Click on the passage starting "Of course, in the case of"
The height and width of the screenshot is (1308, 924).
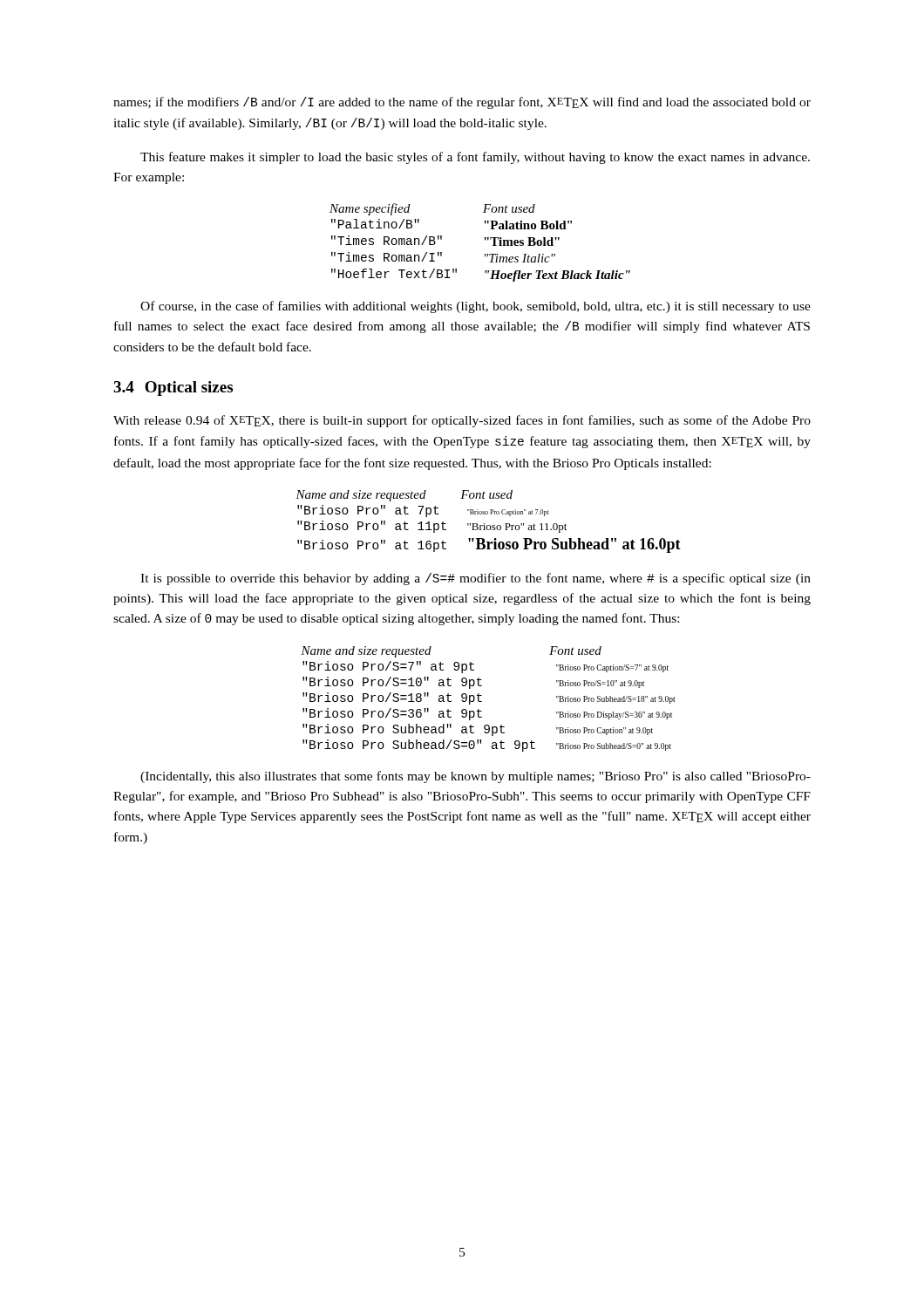coord(462,327)
